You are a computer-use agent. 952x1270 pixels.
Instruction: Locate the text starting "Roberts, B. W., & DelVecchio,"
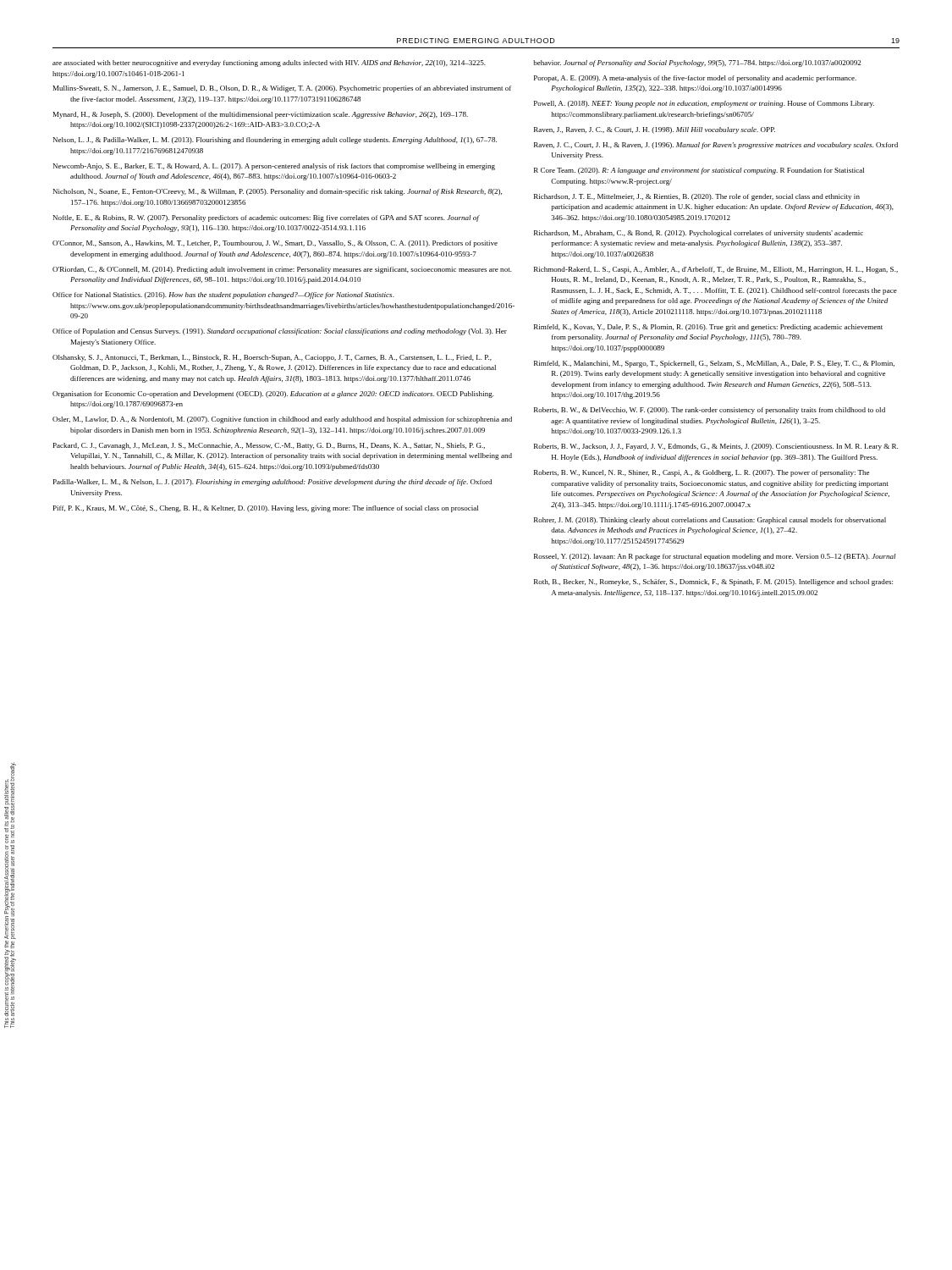[709, 421]
